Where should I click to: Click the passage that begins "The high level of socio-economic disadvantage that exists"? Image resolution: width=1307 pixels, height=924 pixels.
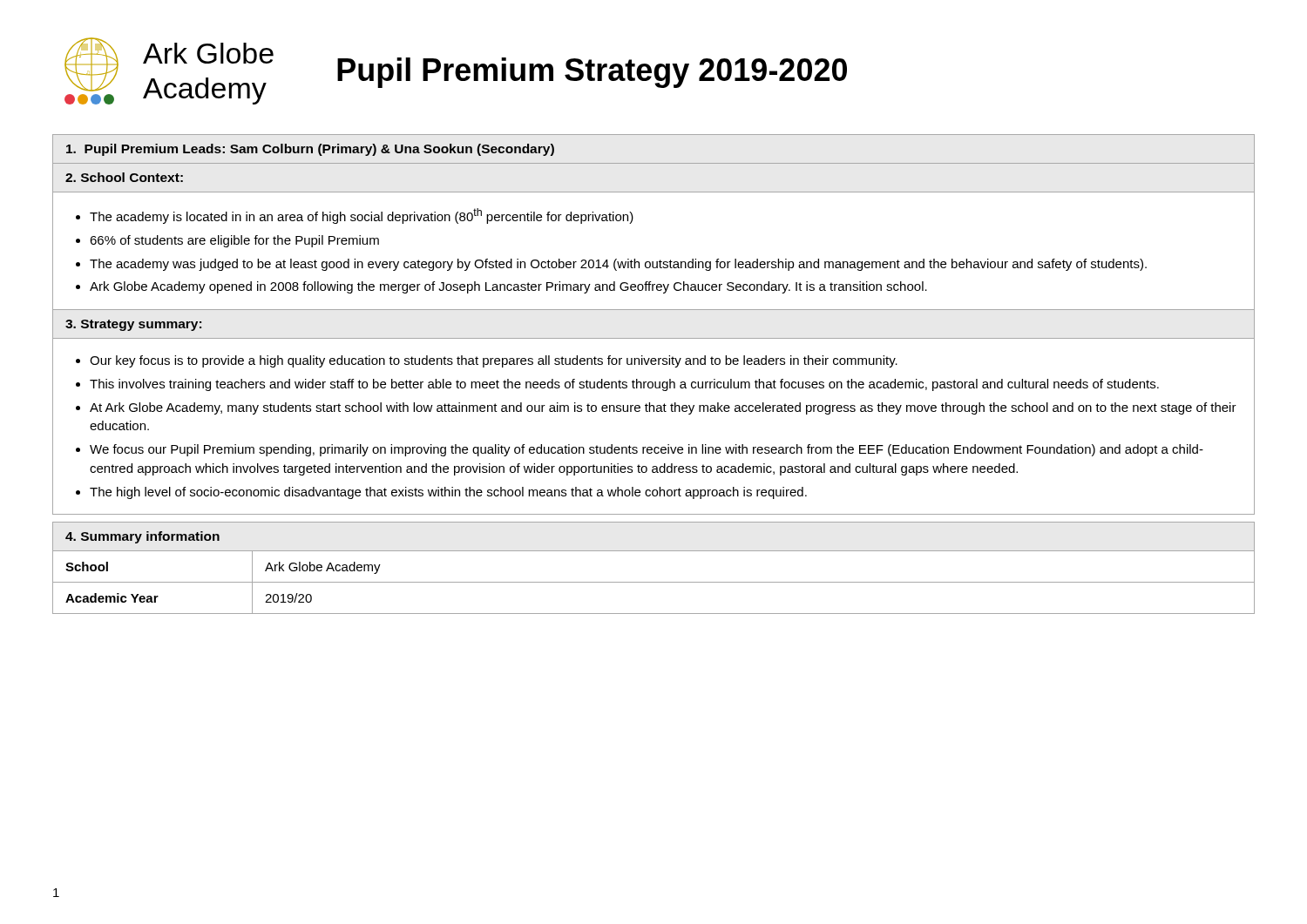click(x=449, y=491)
